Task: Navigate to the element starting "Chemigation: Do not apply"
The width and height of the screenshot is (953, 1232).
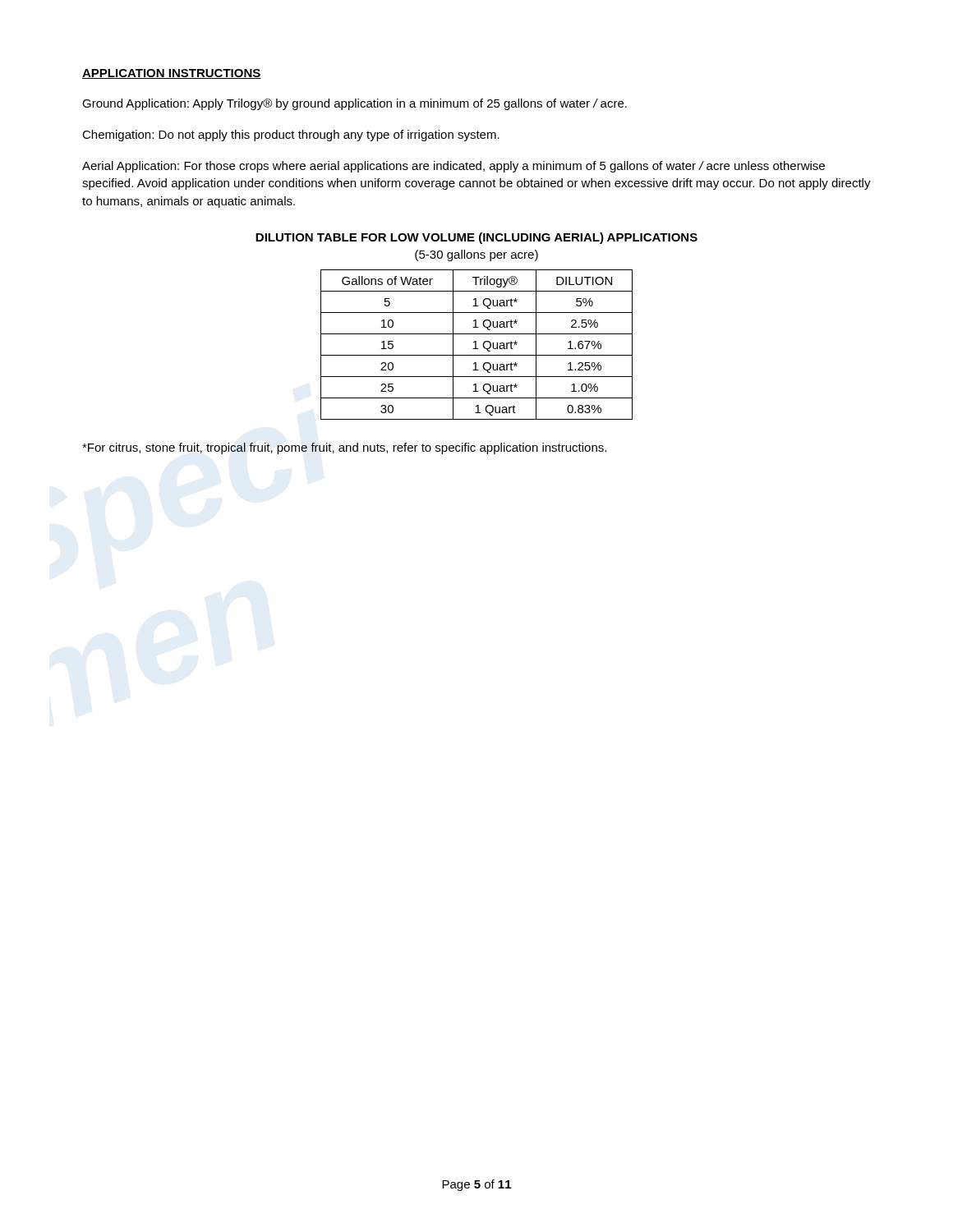Action: tap(291, 134)
